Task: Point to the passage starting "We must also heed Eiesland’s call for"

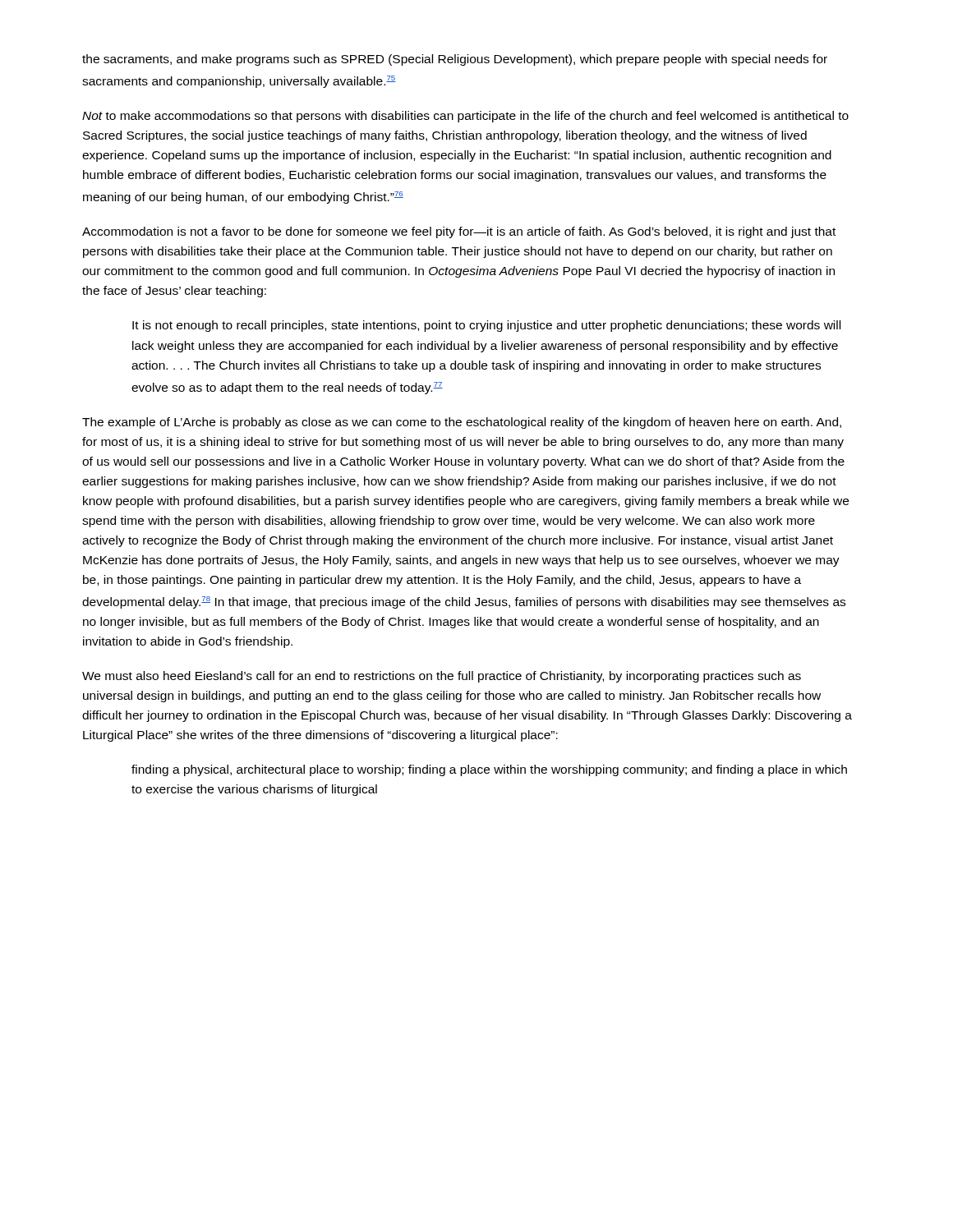Action: coord(467,705)
